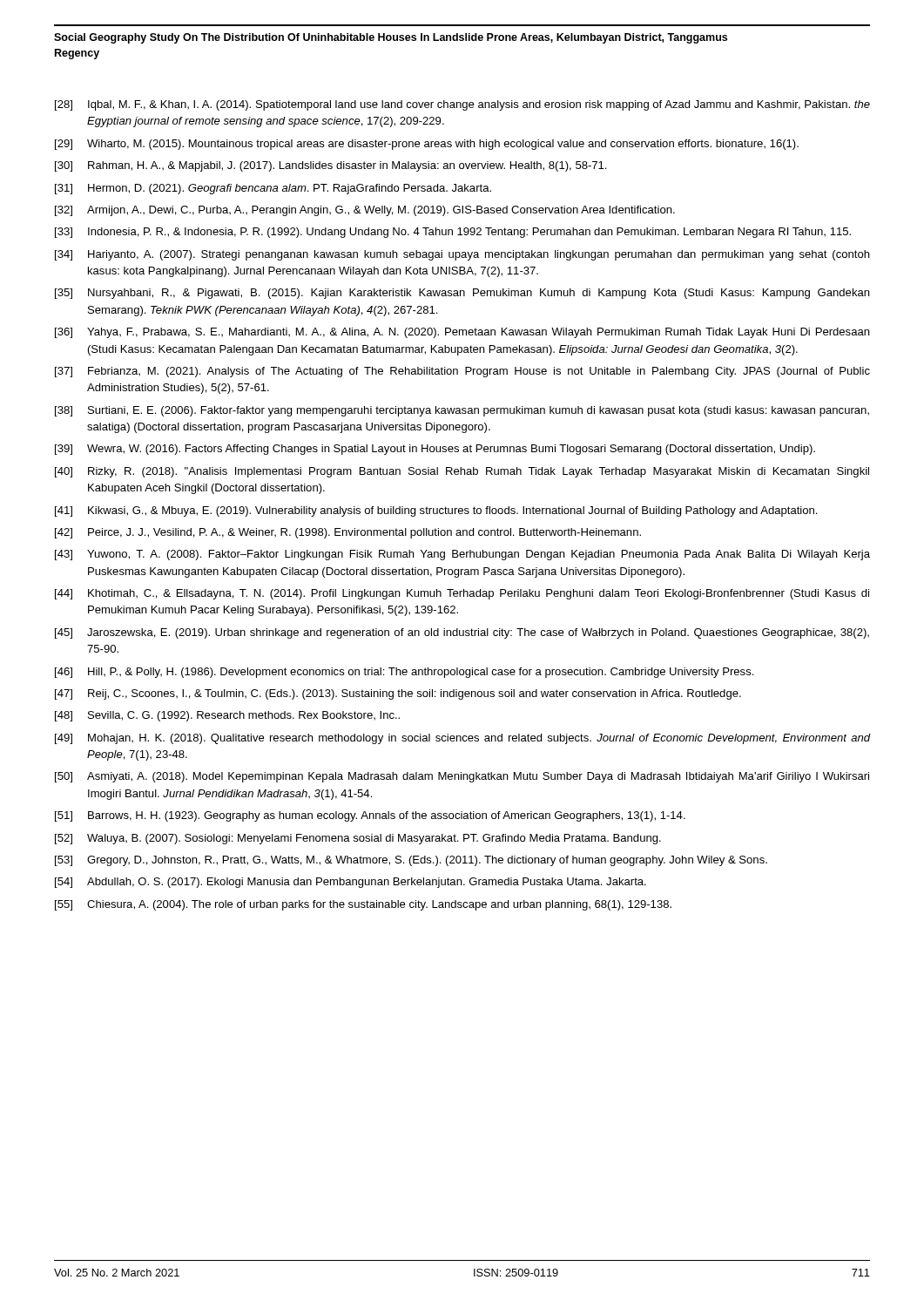The width and height of the screenshot is (924, 1307).
Task: Select the list item containing "[55] Chiesura, A. (2004)."
Action: click(462, 904)
